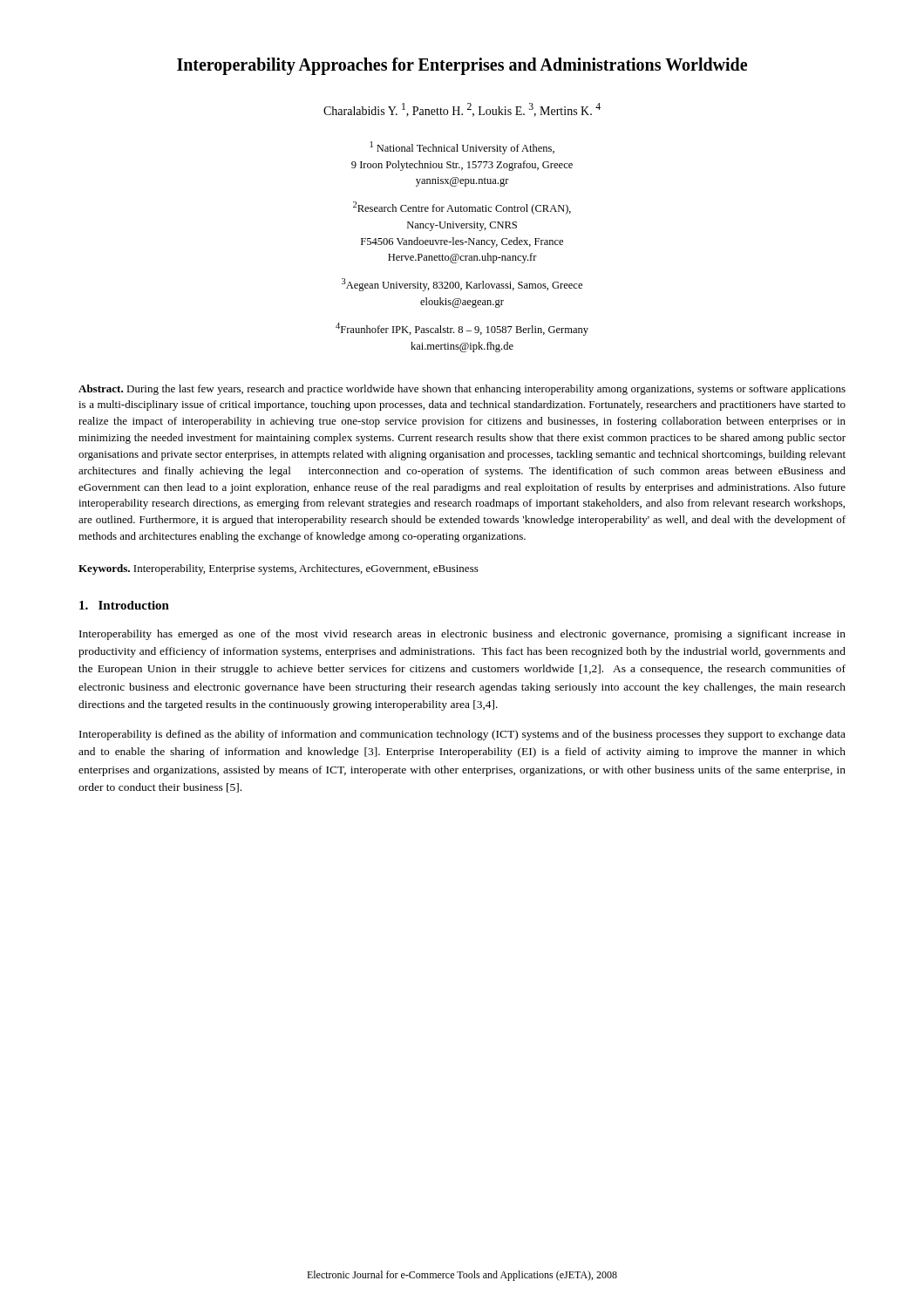
Task: Locate the block of text that opens with "Interoperability has emerged as"
Action: click(462, 669)
